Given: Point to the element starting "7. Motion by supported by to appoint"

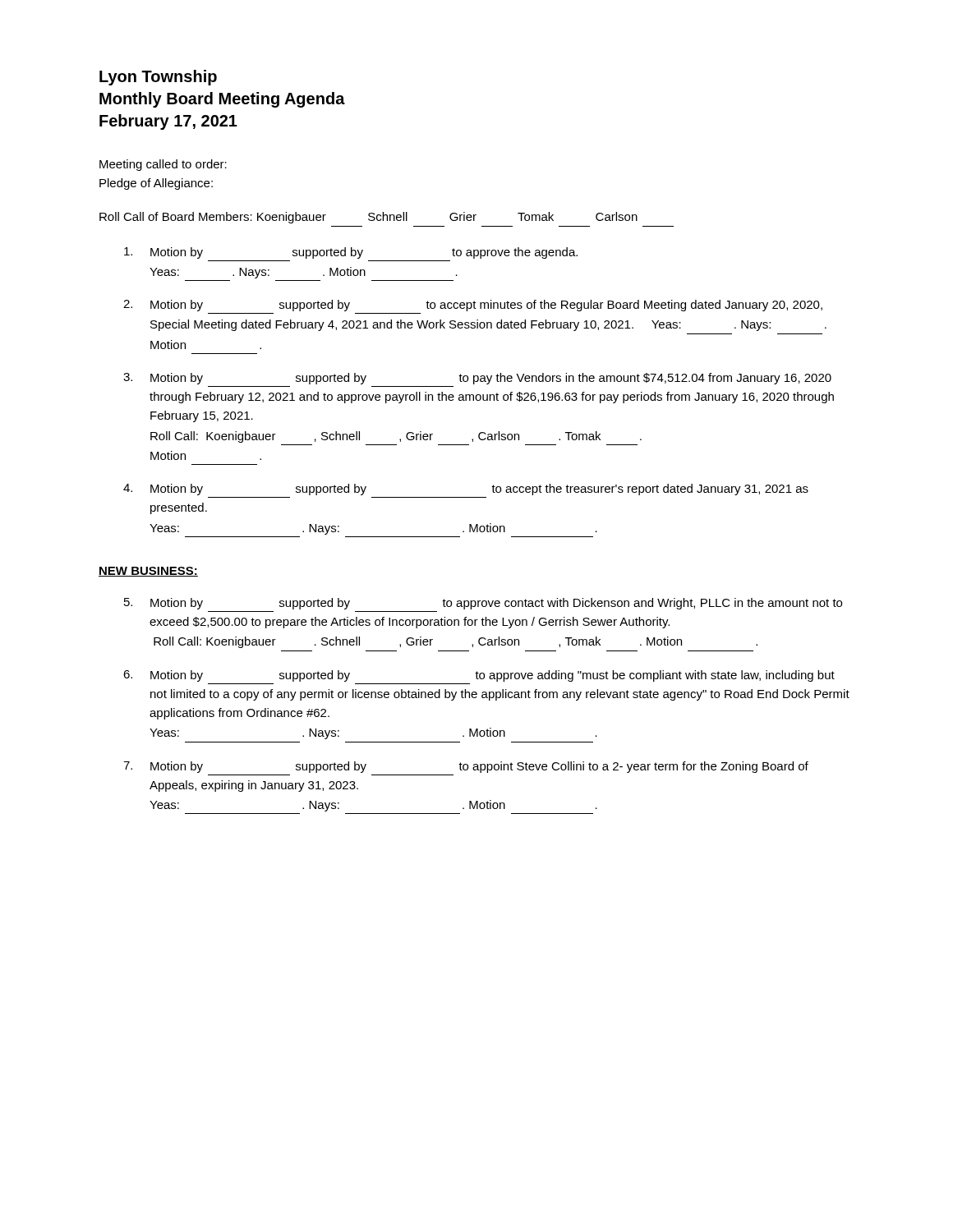Looking at the screenshot, I should click(466, 767).
